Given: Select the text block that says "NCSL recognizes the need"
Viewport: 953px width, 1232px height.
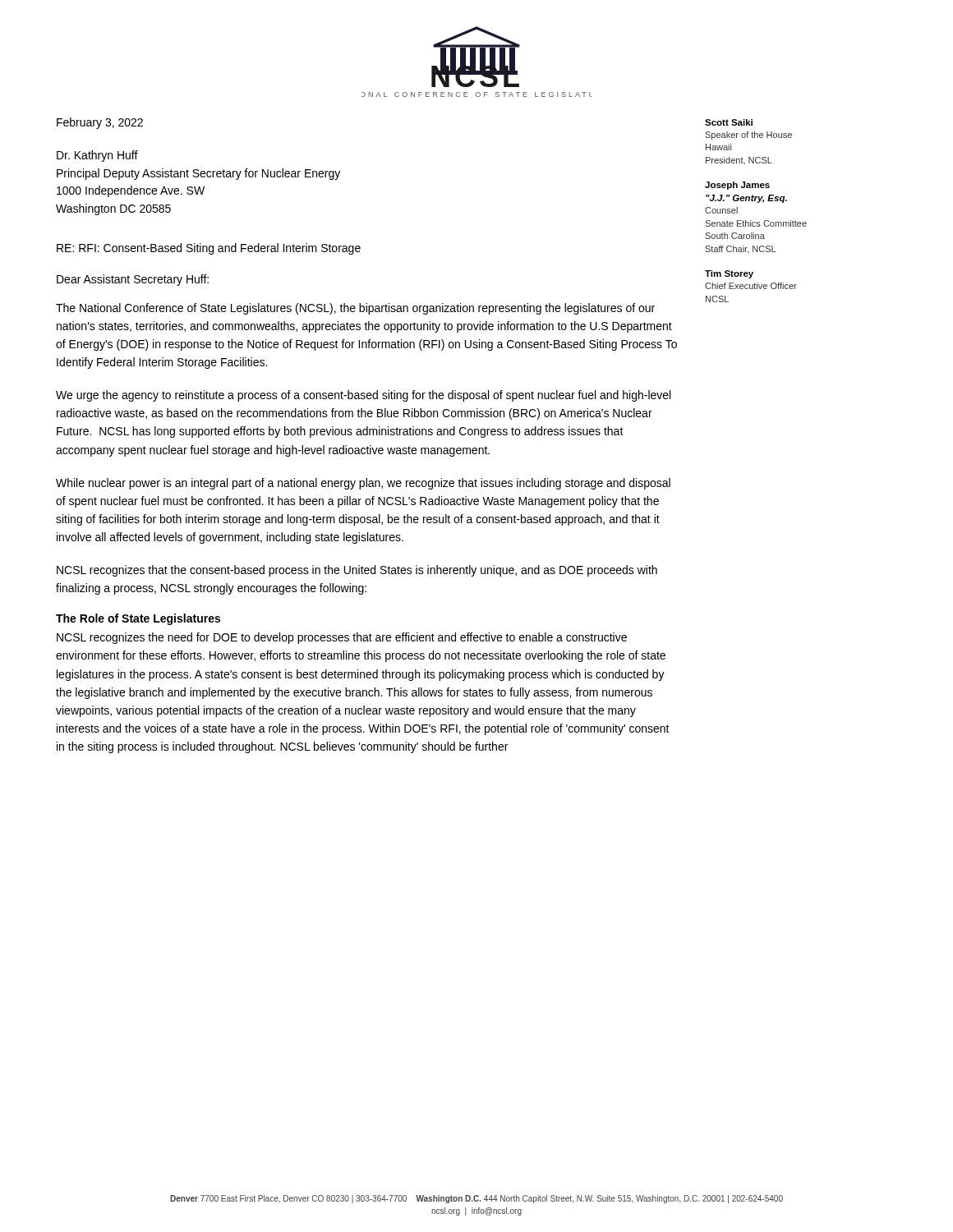Looking at the screenshot, I should [x=363, y=692].
